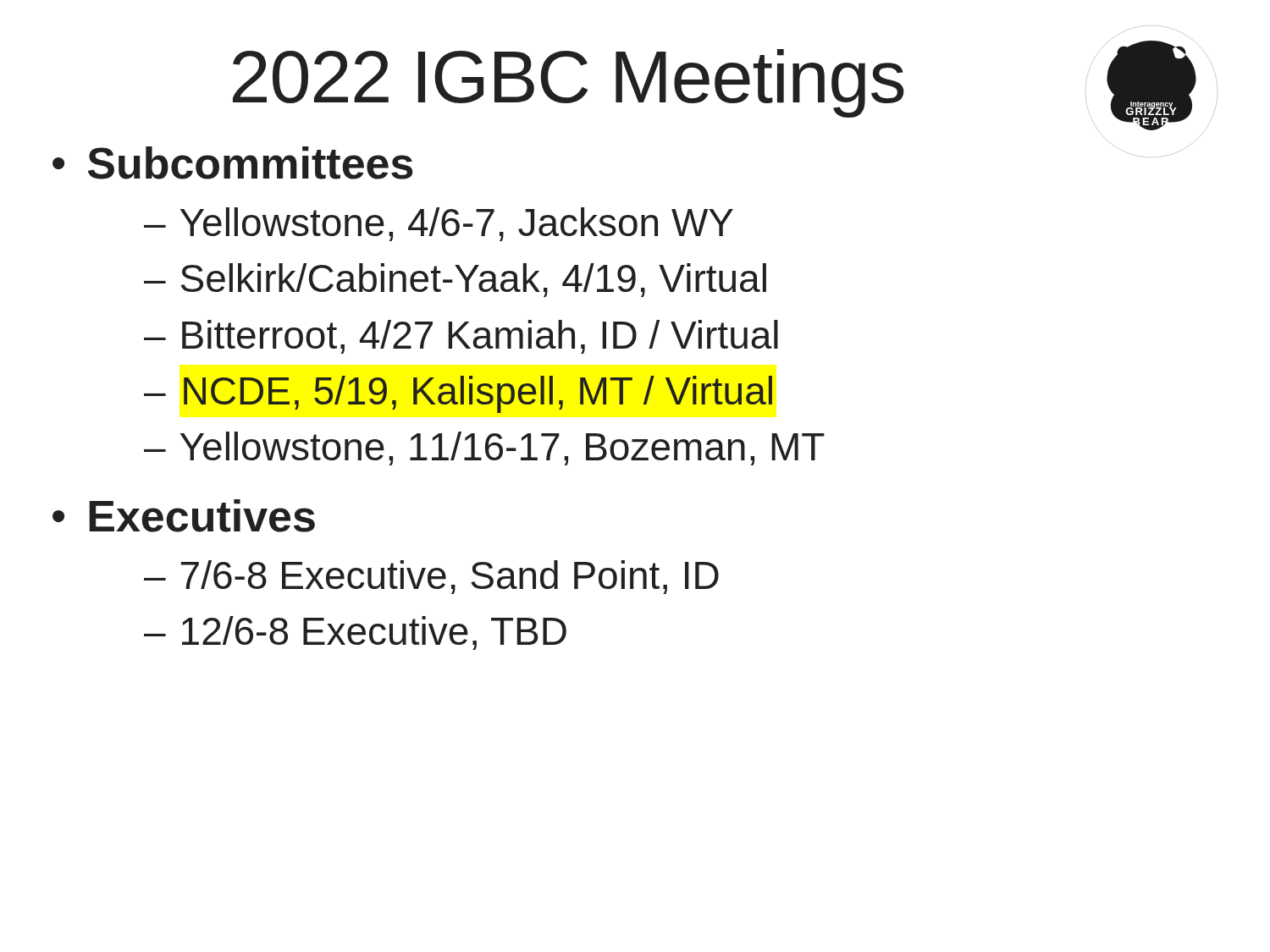Locate the text block starting "– 7/6-8 Executive, Sand Point, ID"

click(x=432, y=576)
